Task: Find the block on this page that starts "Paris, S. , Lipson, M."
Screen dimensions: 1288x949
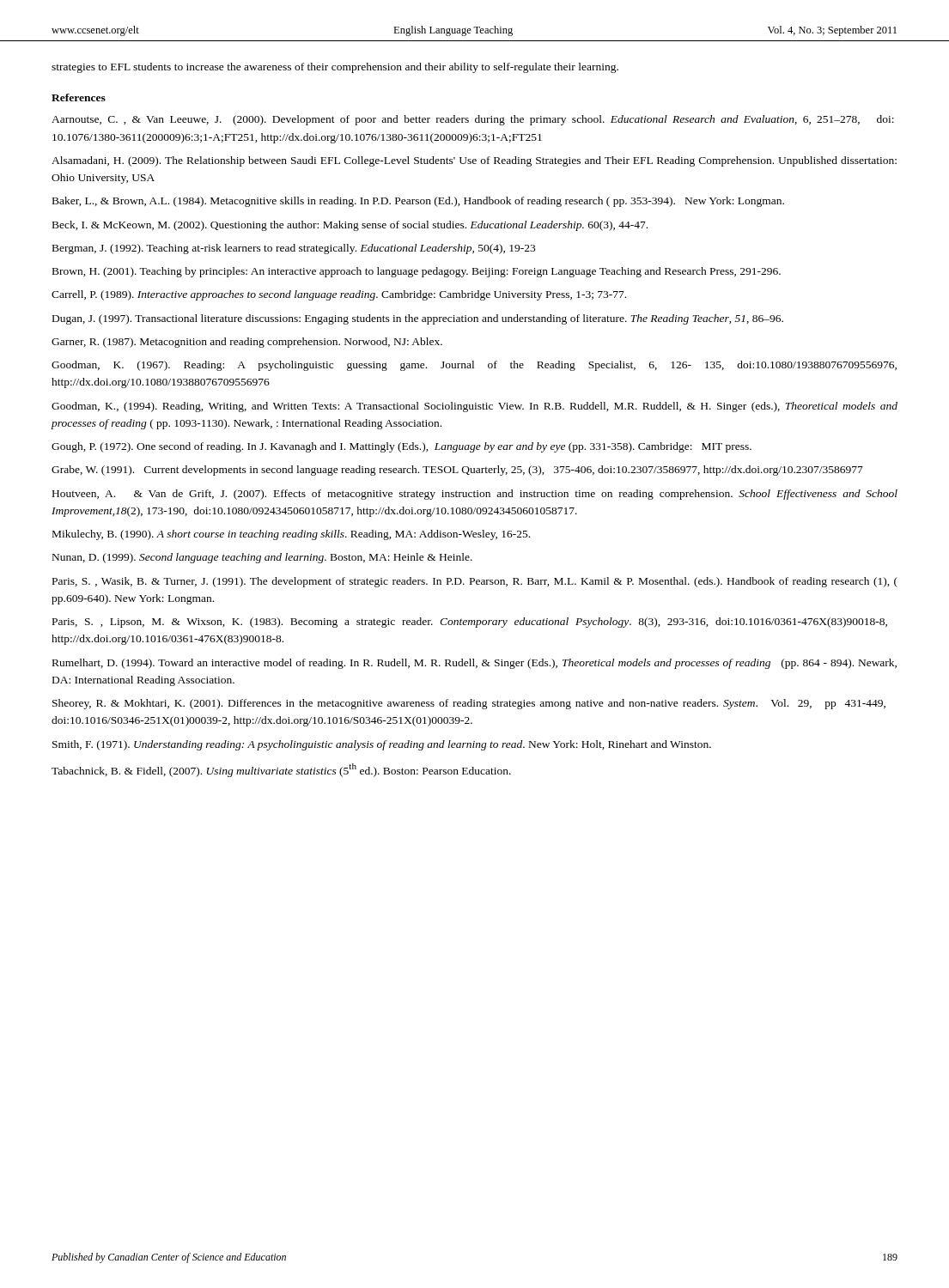Action: pyautogui.click(x=474, y=630)
